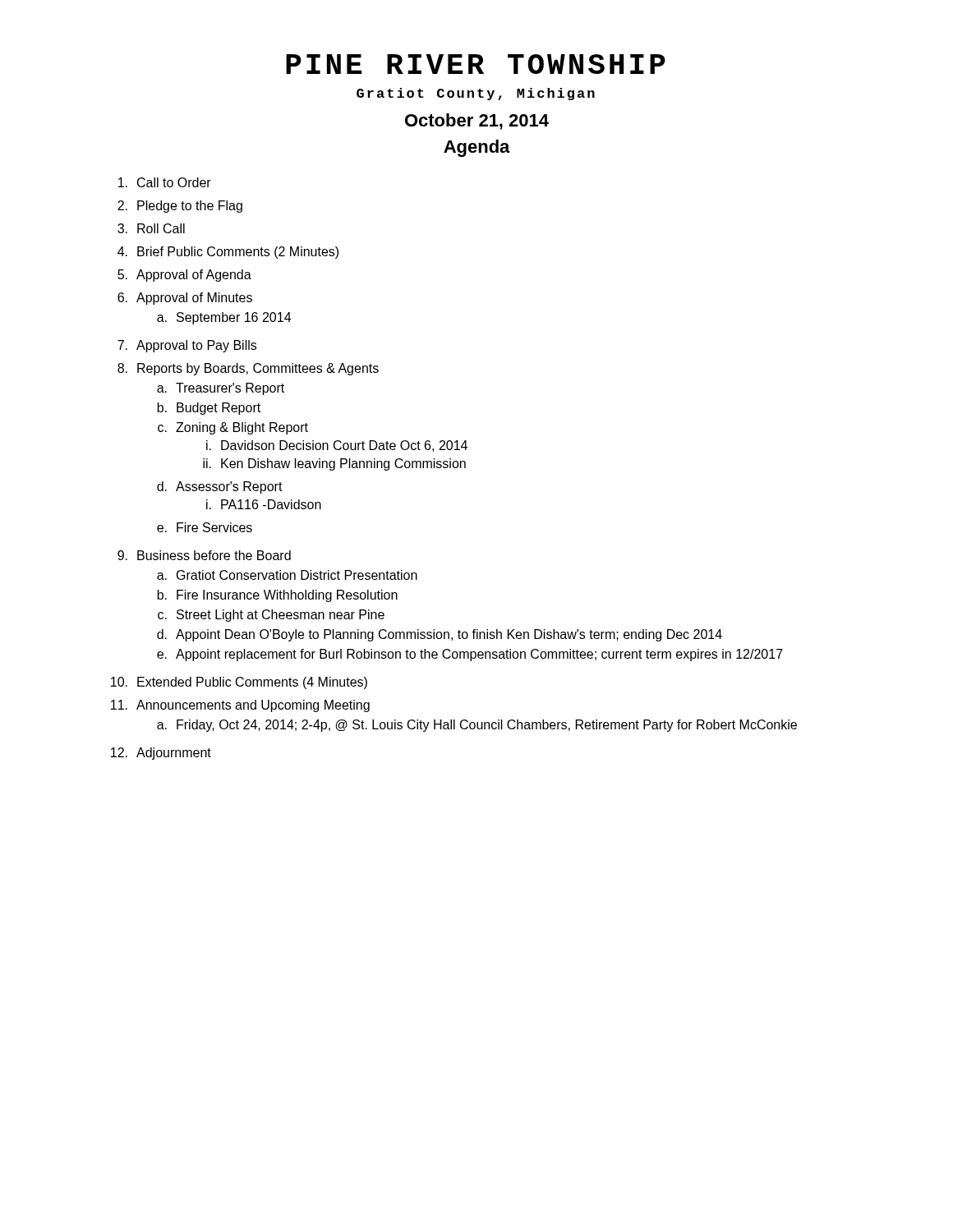
Task: Locate the passage starting "October 21, 2014"
Action: [476, 120]
